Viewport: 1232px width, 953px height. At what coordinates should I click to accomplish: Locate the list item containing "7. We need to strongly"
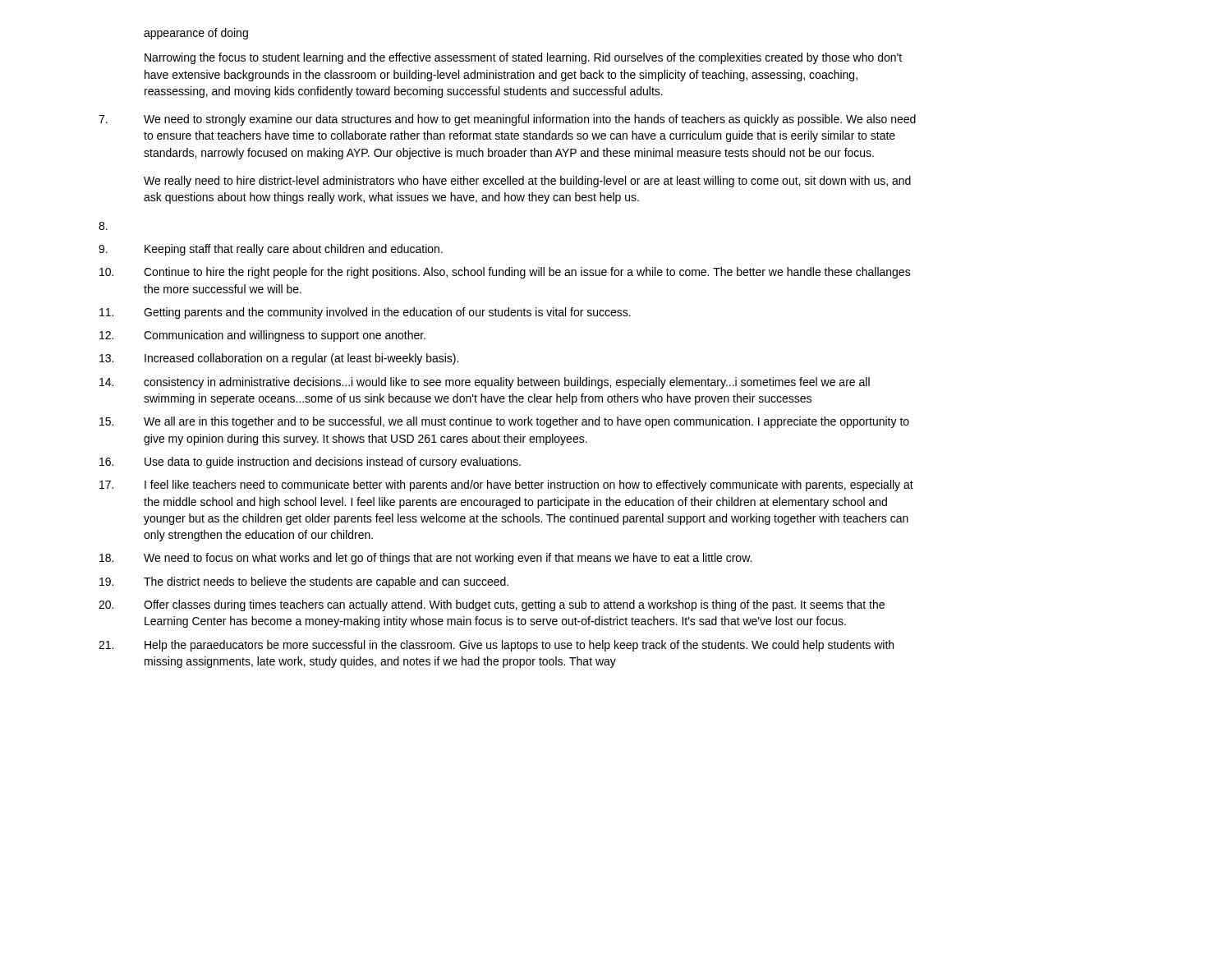[509, 136]
